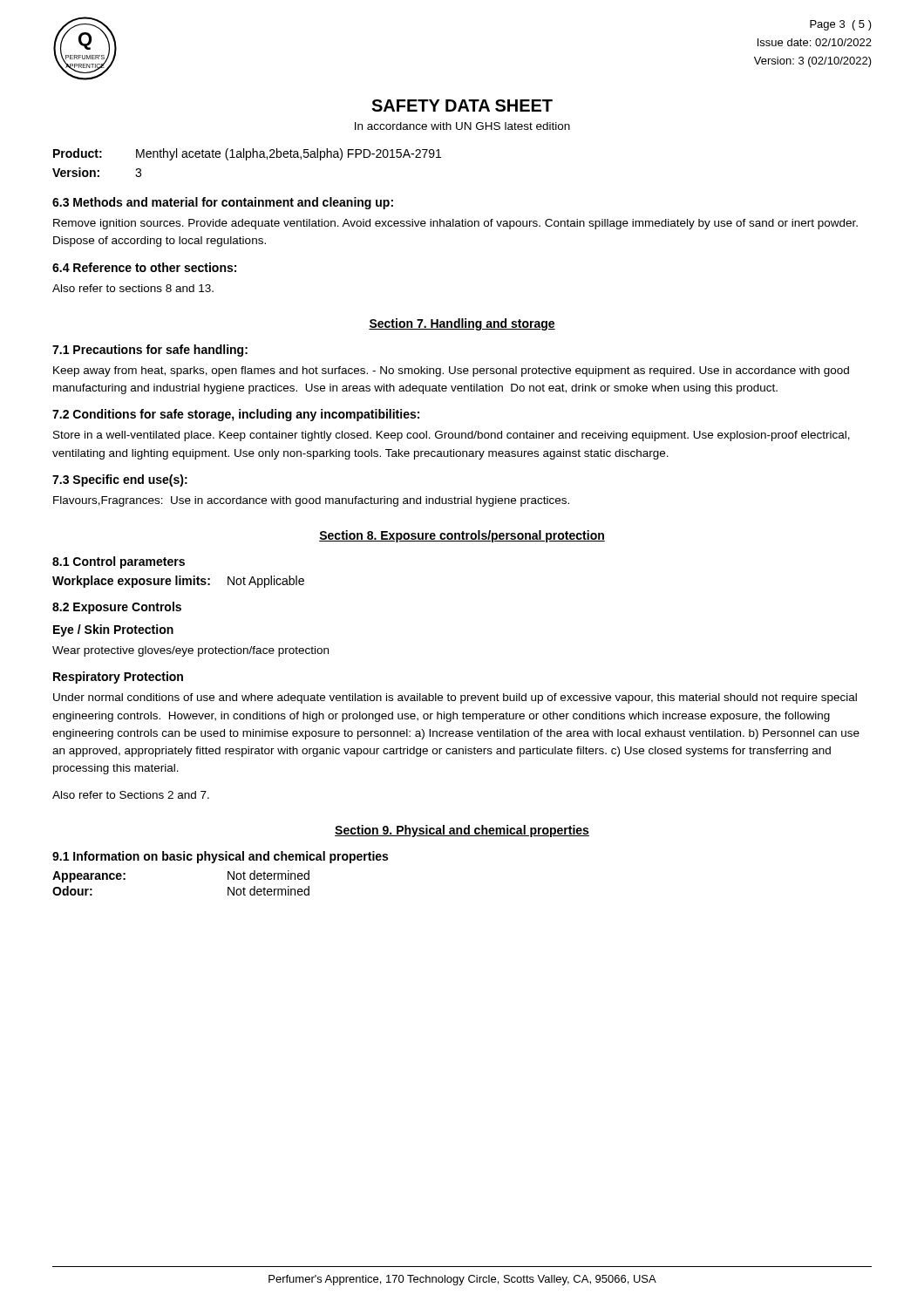Point to "7.3 Specific end use(s):"
This screenshot has width=924, height=1308.
[x=120, y=479]
